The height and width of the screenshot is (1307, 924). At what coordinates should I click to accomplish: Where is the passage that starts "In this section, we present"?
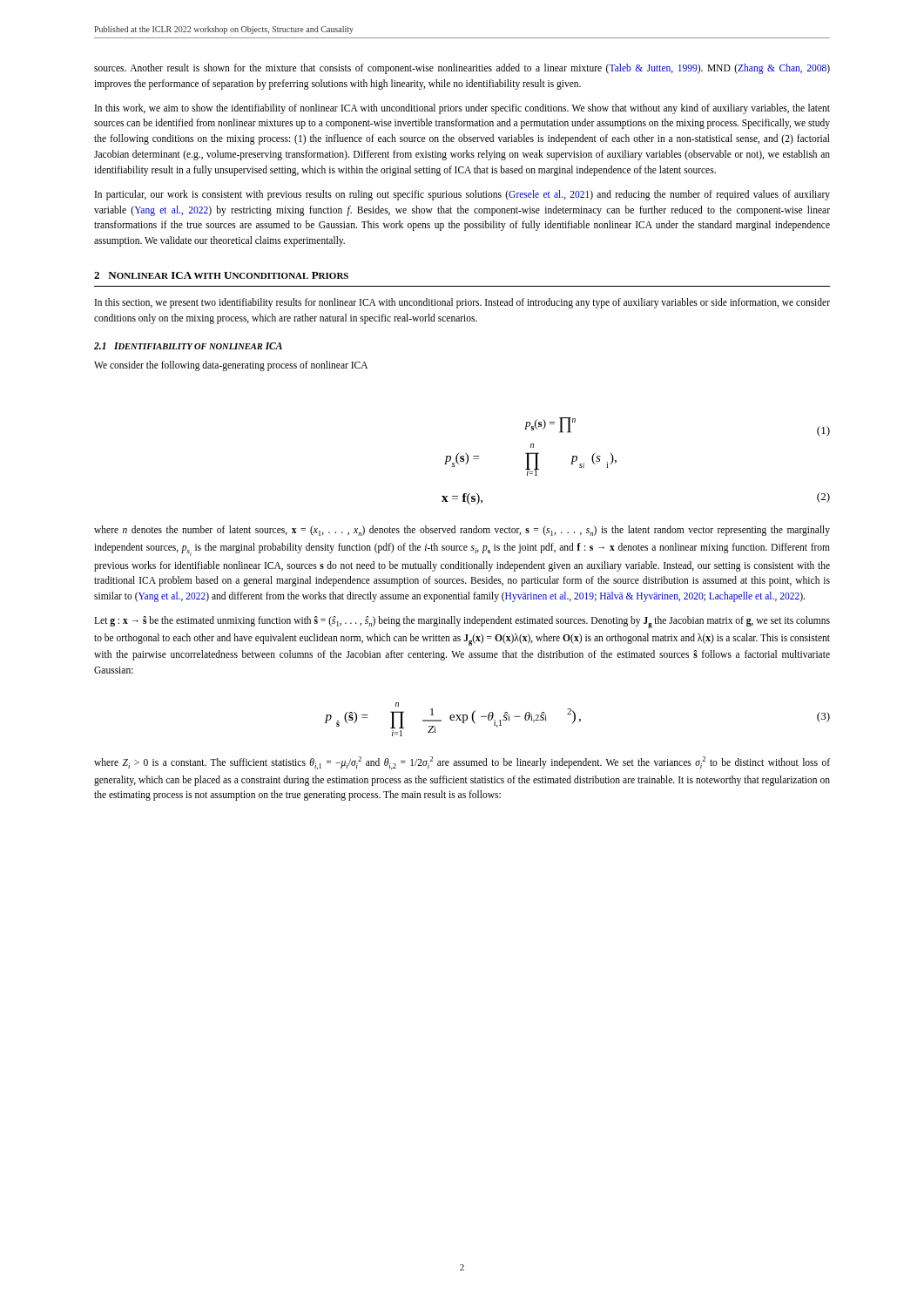point(462,311)
